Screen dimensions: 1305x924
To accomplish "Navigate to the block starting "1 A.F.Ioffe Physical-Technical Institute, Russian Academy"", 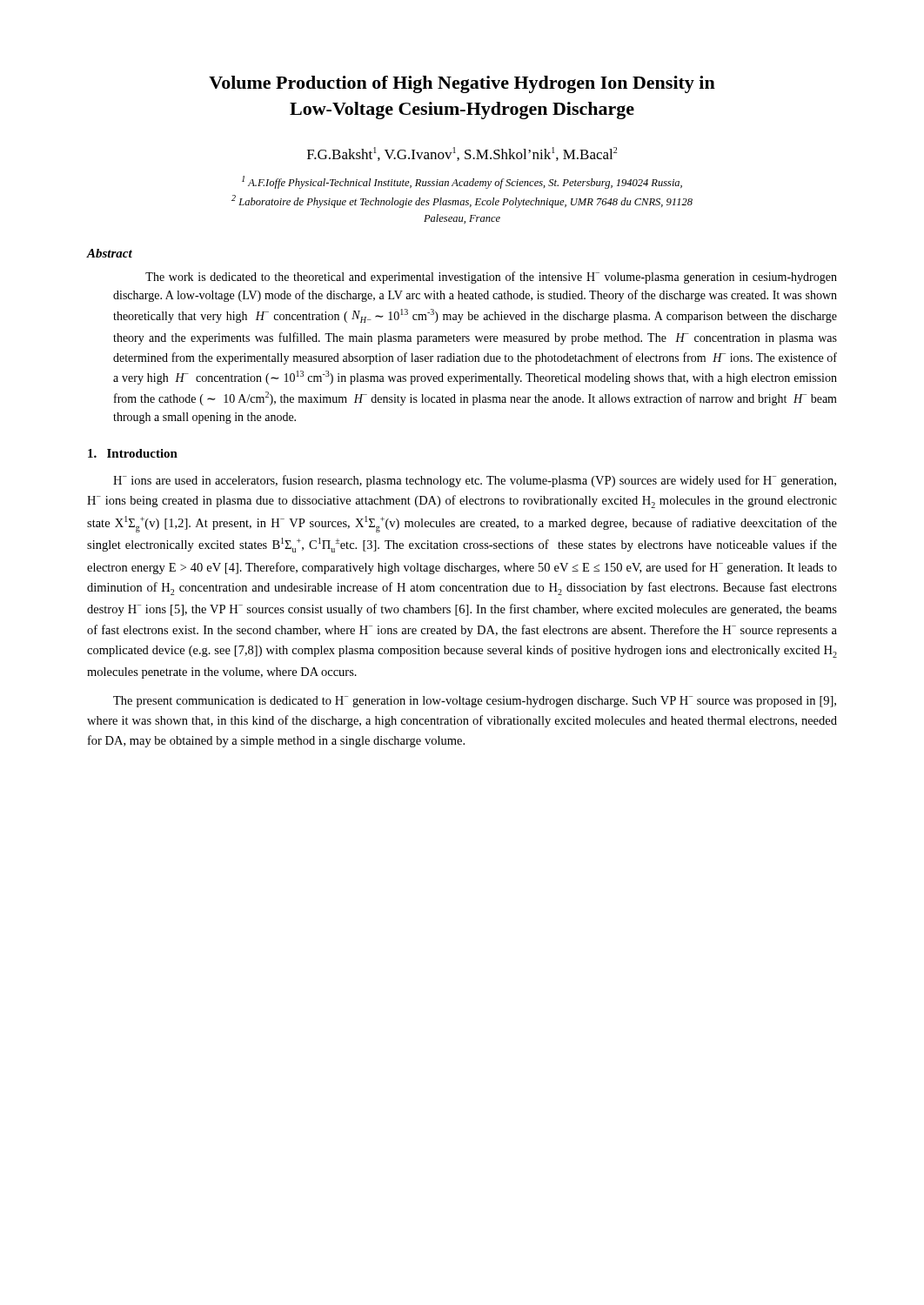I will tap(462, 199).
